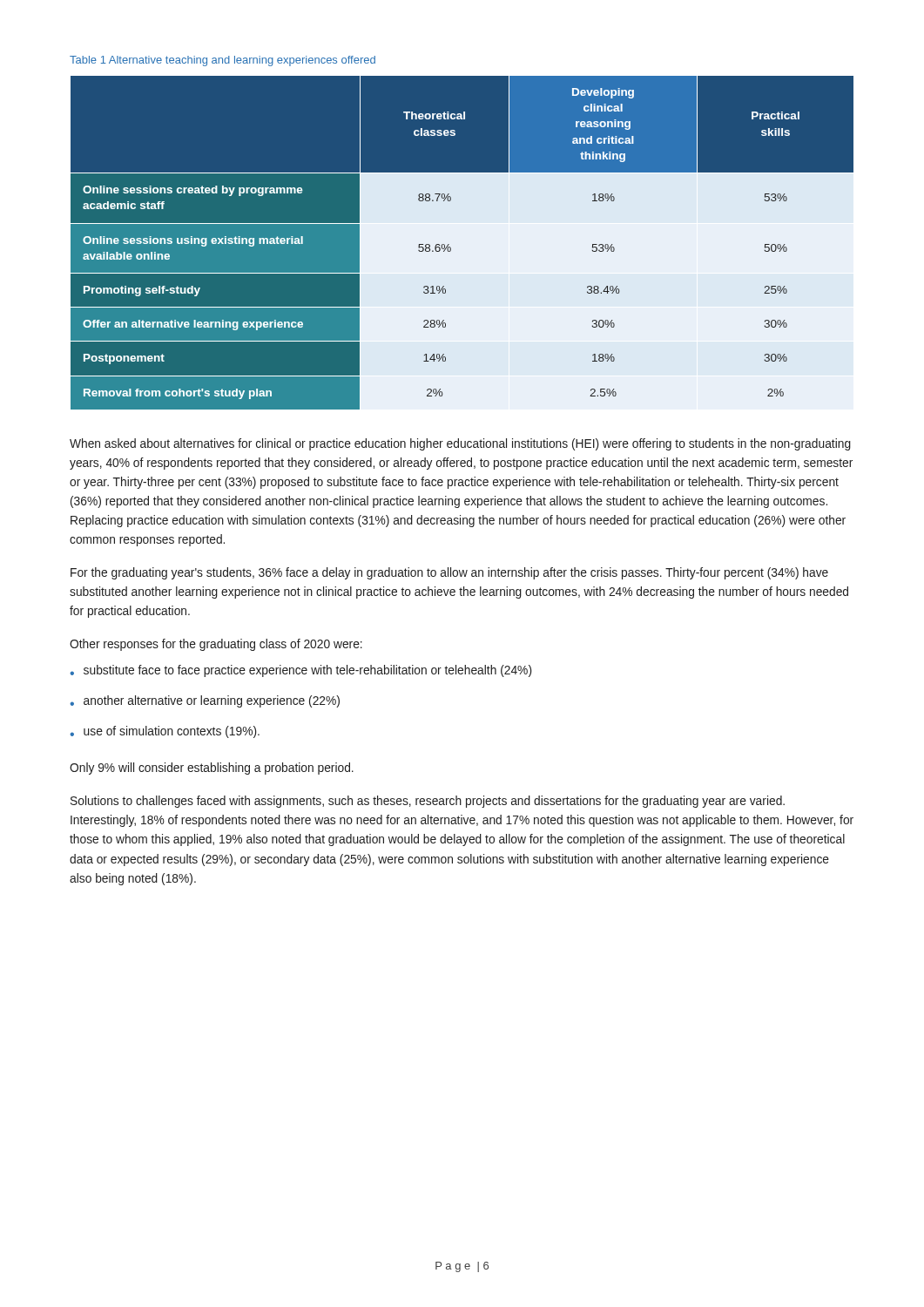Locate the block of text that opens with "Solutions to challenges faced with assignments, such"

pos(462,840)
